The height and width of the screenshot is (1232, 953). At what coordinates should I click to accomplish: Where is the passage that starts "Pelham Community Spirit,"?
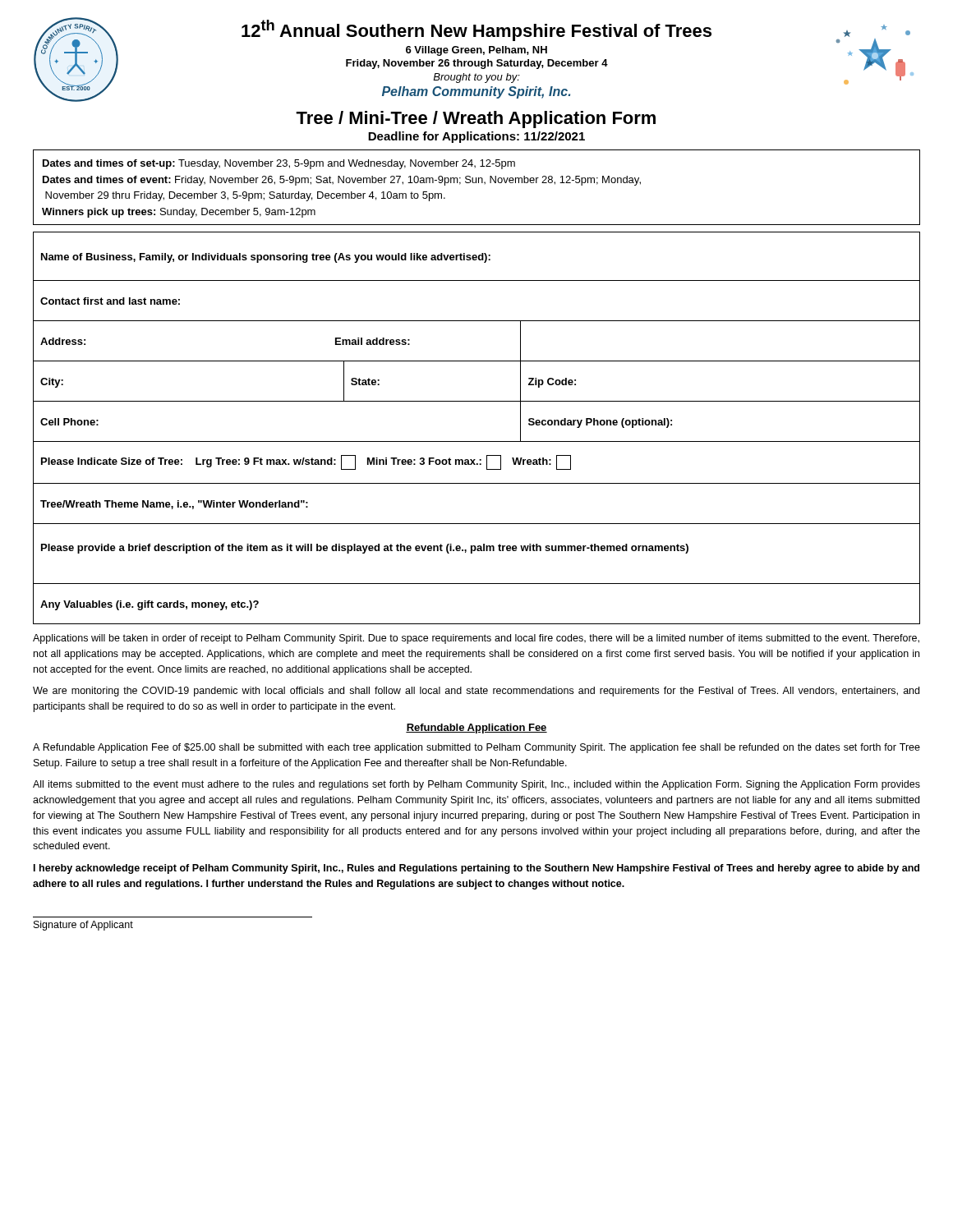(x=476, y=92)
